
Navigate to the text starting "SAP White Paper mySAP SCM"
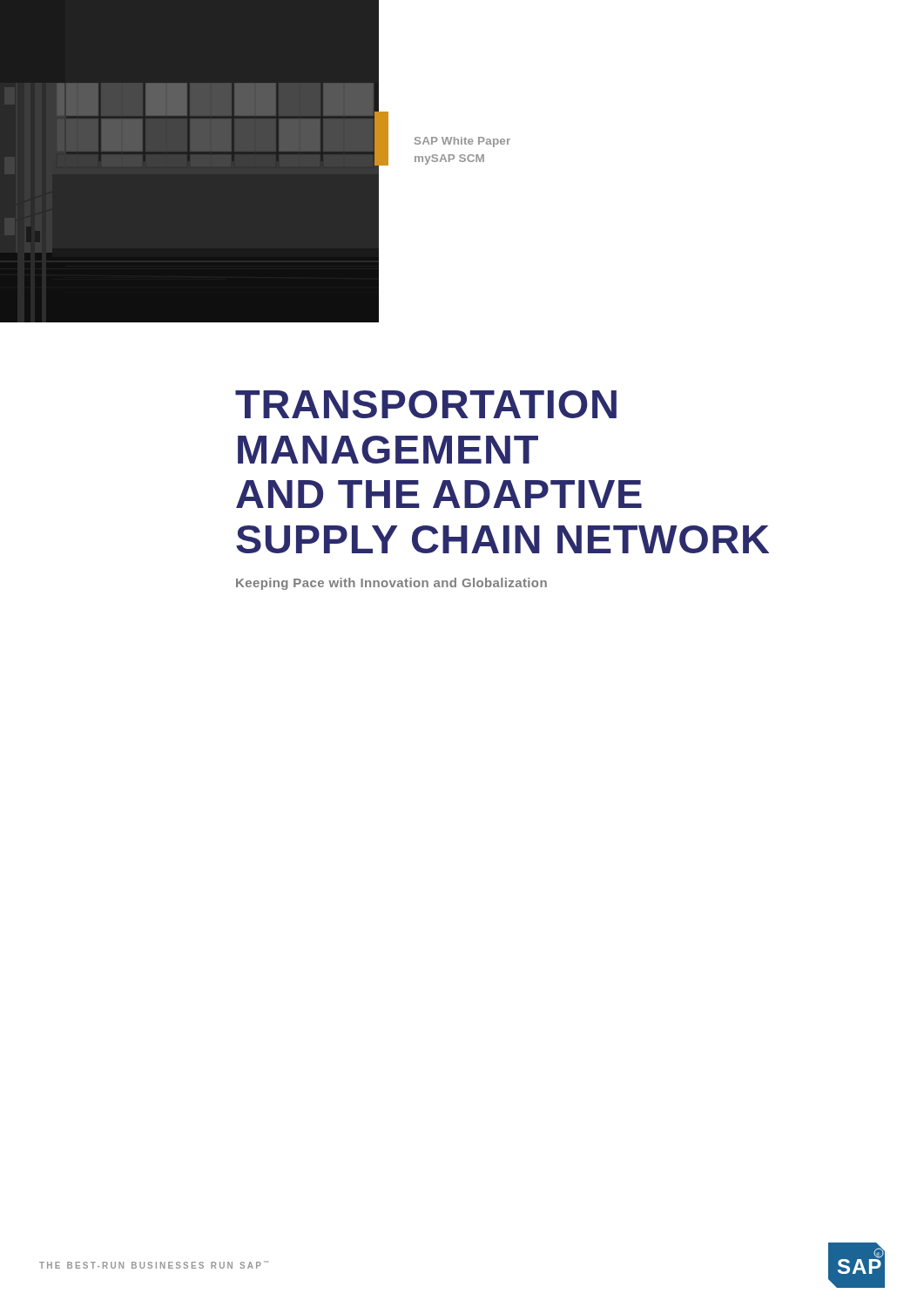pos(462,142)
